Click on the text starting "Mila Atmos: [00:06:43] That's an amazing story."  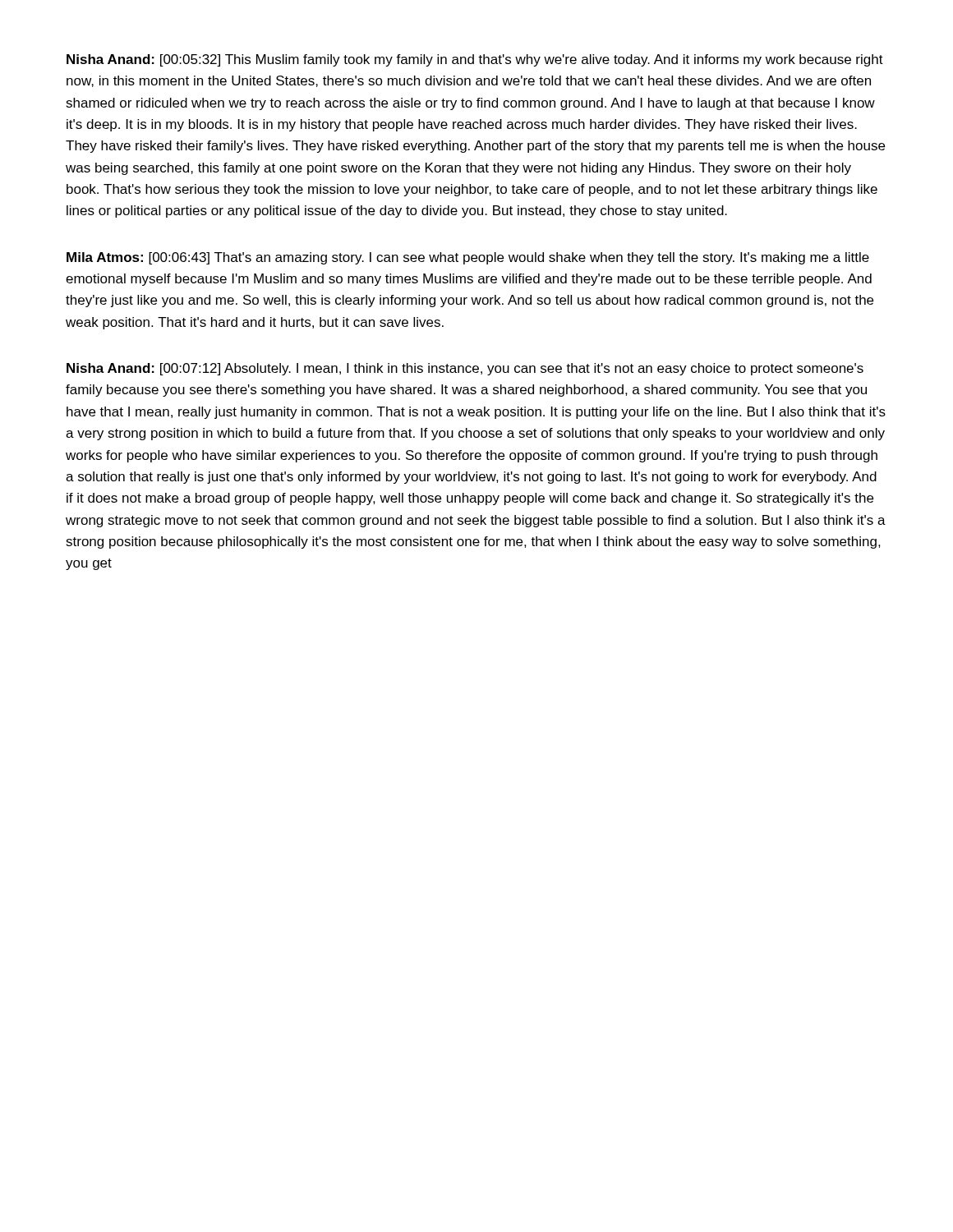pos(476,290)
